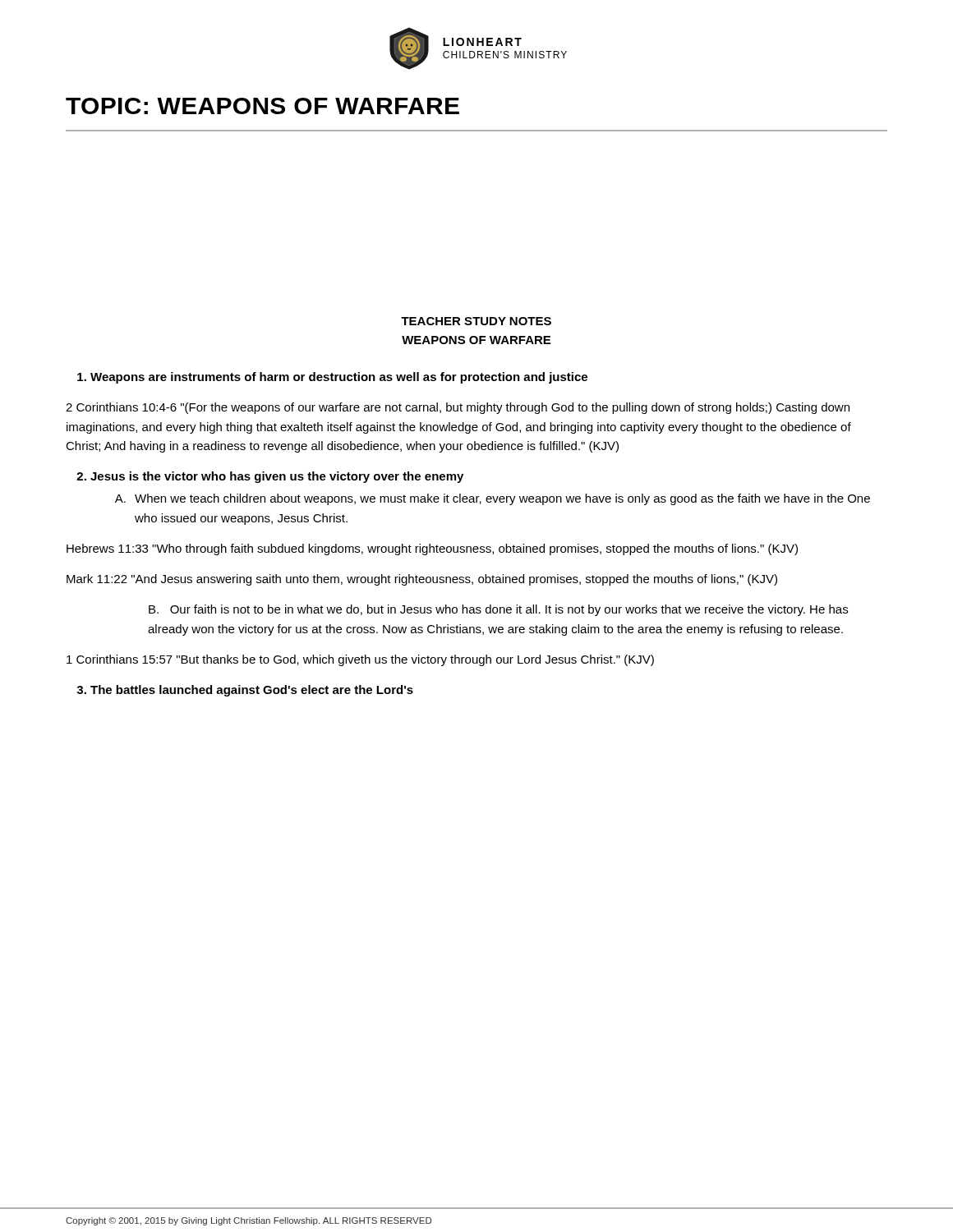This screenshot has width=953, height=1232.
Task: Select the text block starting "TOPIC: WEAPONS OF WARFARE"
Action: 262,106
